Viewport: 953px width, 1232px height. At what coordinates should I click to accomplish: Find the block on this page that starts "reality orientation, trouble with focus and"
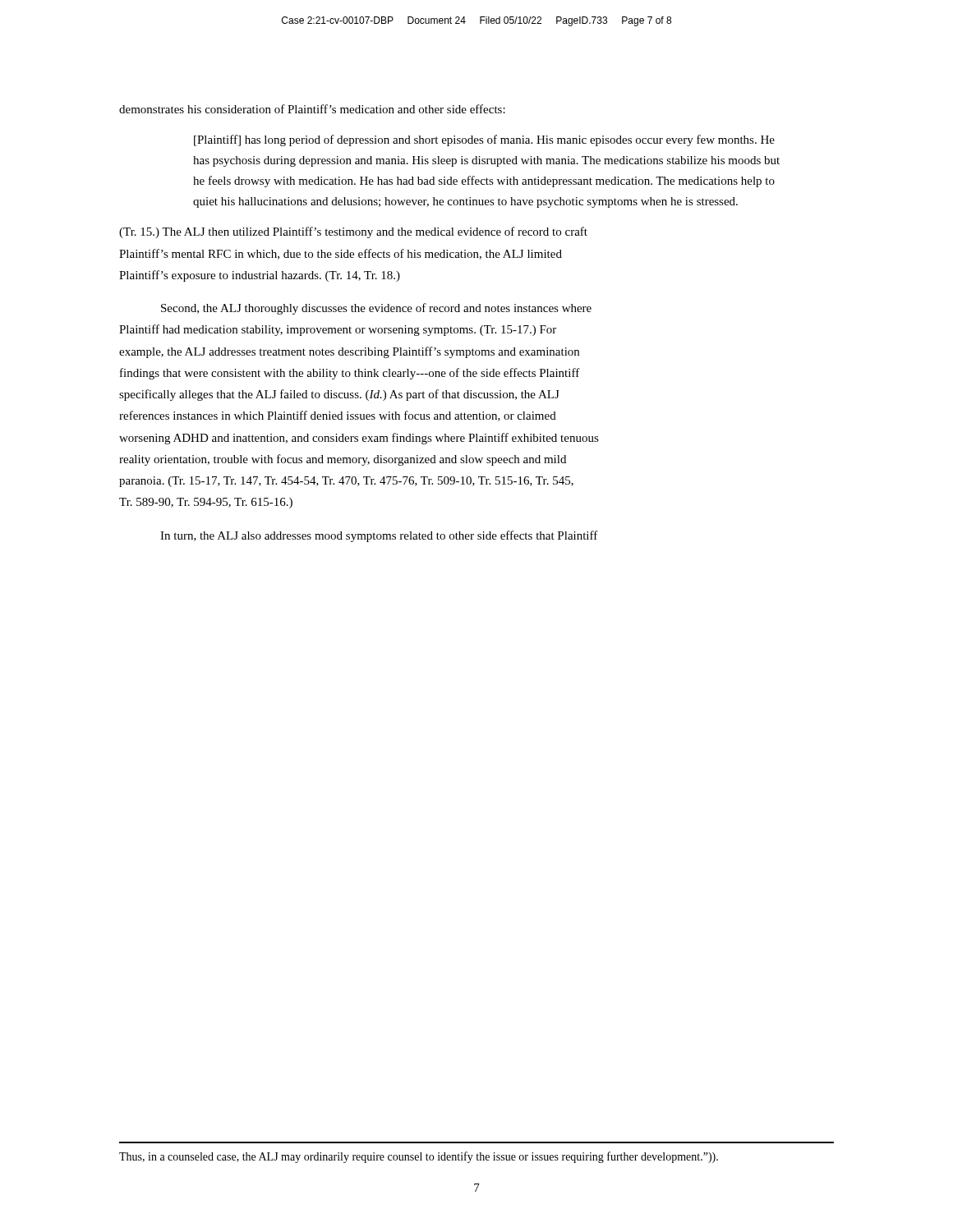[x=343, y=459]
